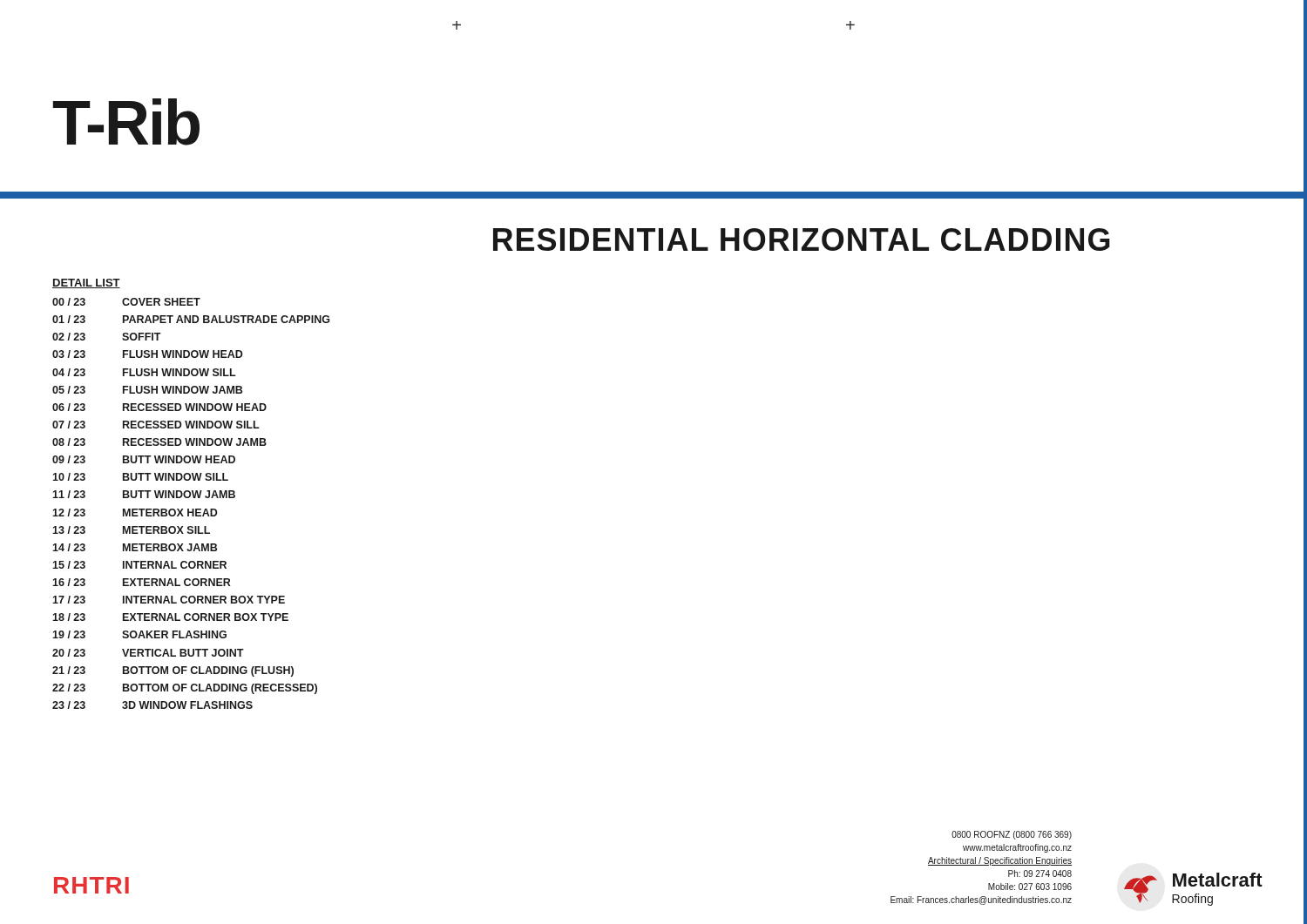Click where it says "RESIDENTIAL HORIZONTAL CLADDING"
1307x924 pixels.
tap(802, 240)
